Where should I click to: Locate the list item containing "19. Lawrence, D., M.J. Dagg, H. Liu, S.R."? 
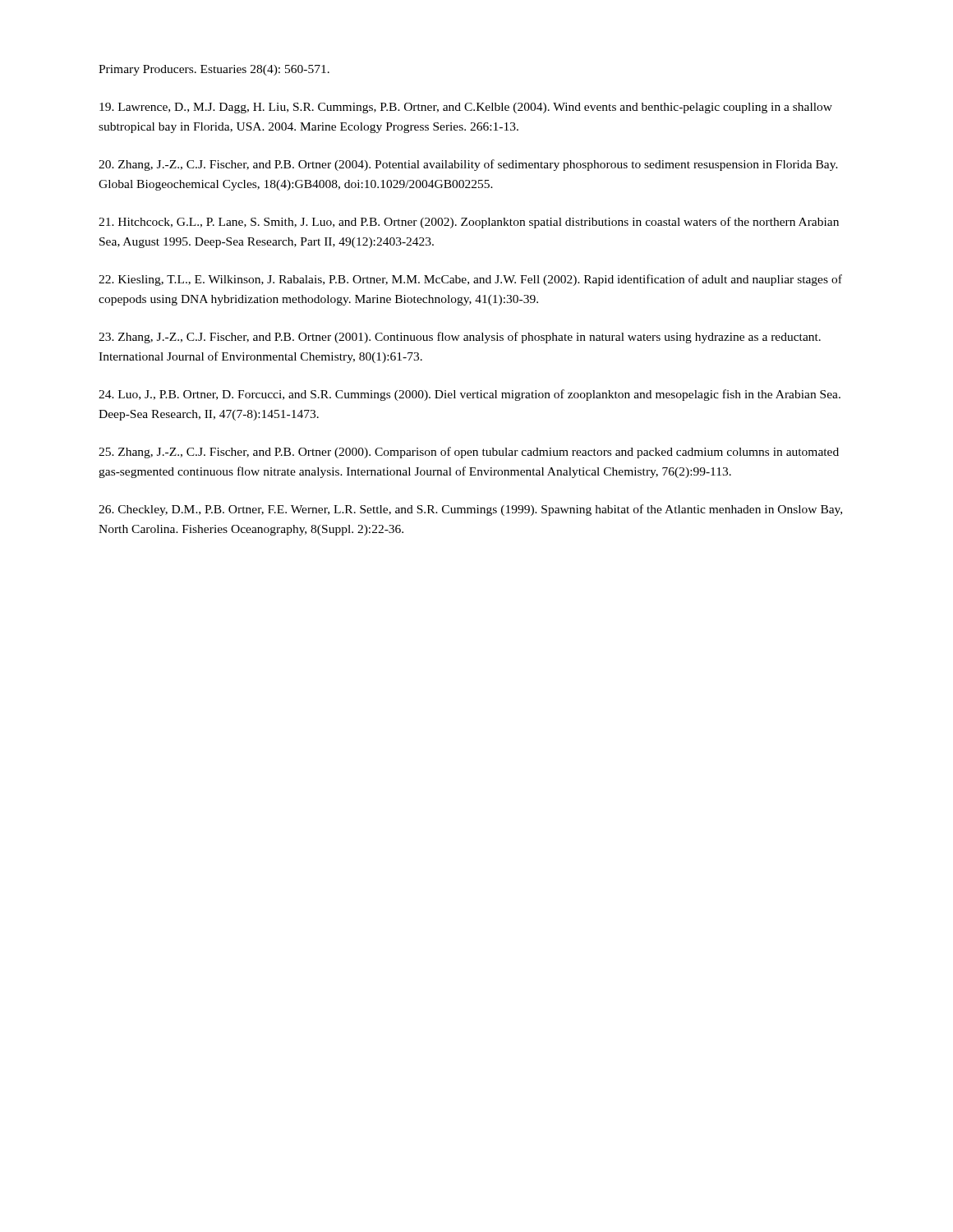(465, 116)
